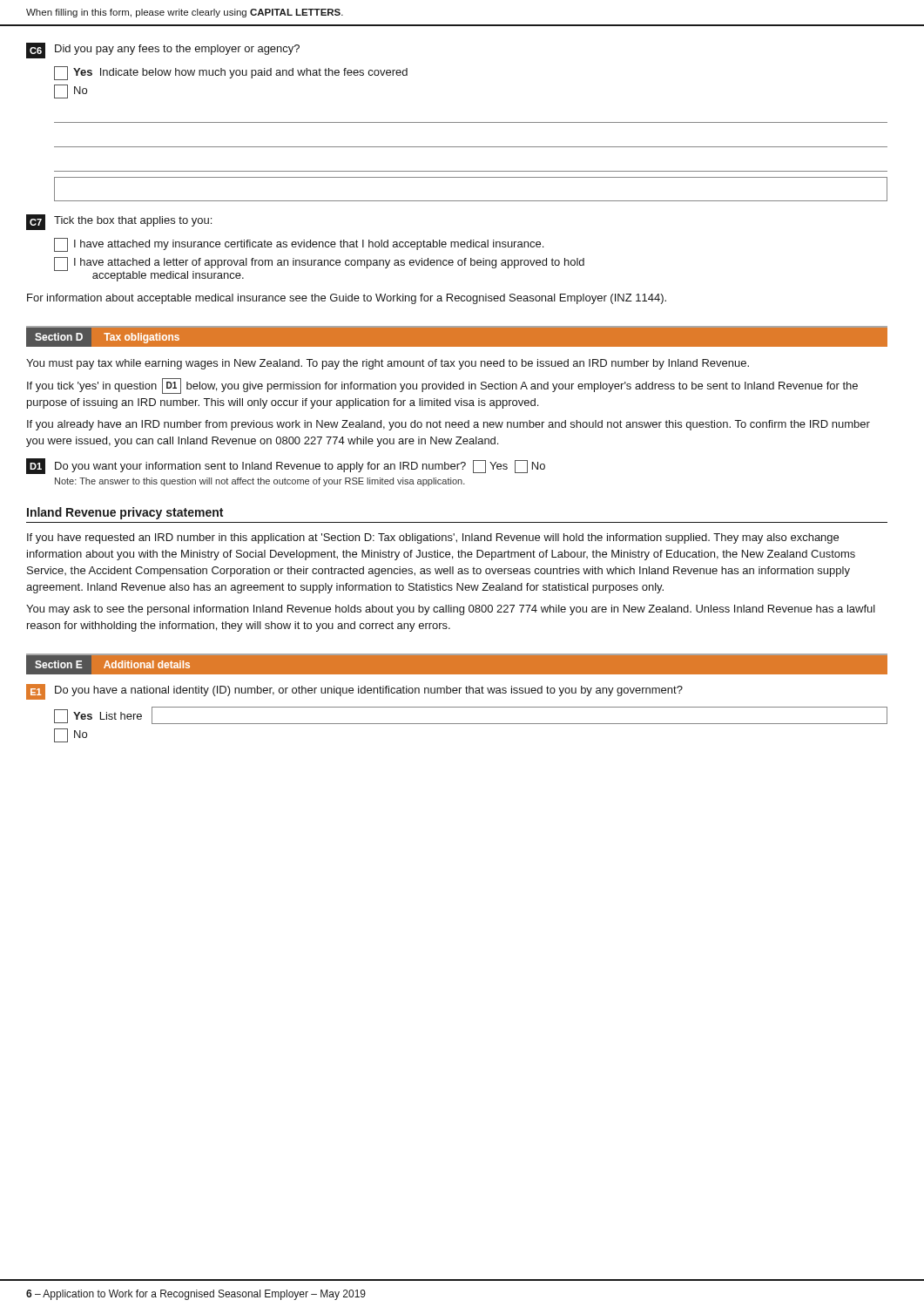The image size is (924, 1307).
Task: Locate the text block with the text "You may ask"
Action: pos(451,617)
